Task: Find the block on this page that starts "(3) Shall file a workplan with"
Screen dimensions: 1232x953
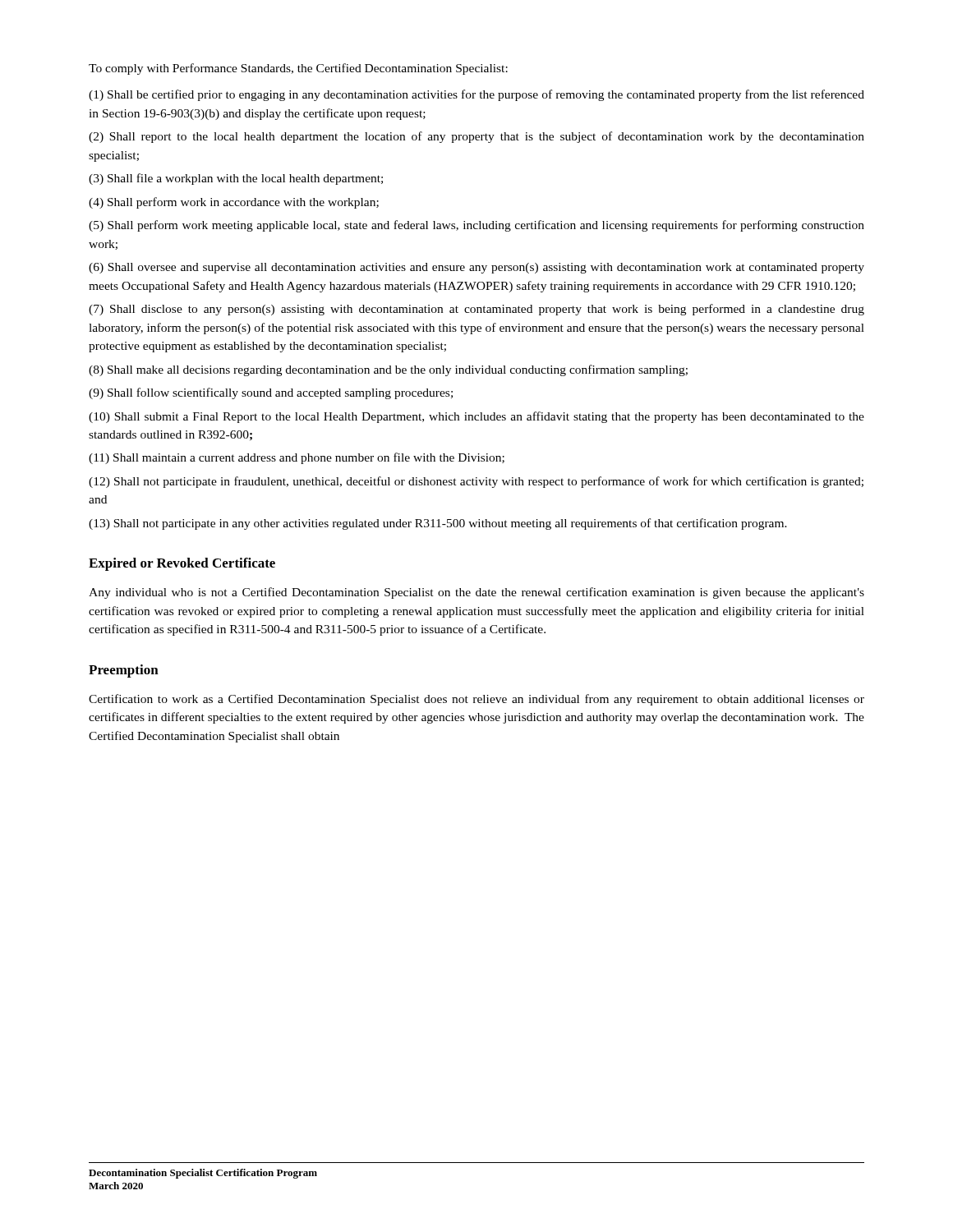Action: (236, 178)
